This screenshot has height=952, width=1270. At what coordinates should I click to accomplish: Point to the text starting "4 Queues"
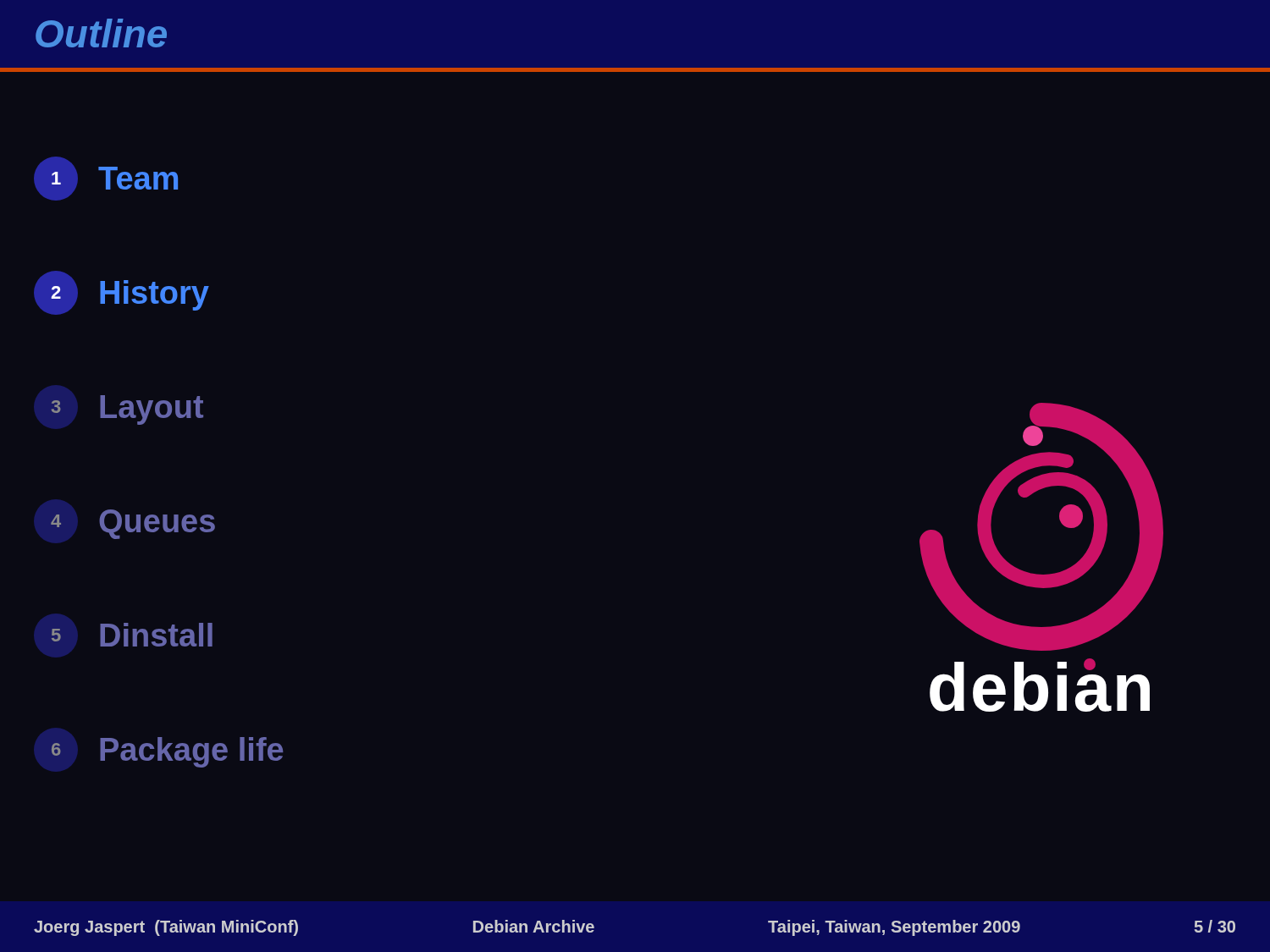(125, 521)
